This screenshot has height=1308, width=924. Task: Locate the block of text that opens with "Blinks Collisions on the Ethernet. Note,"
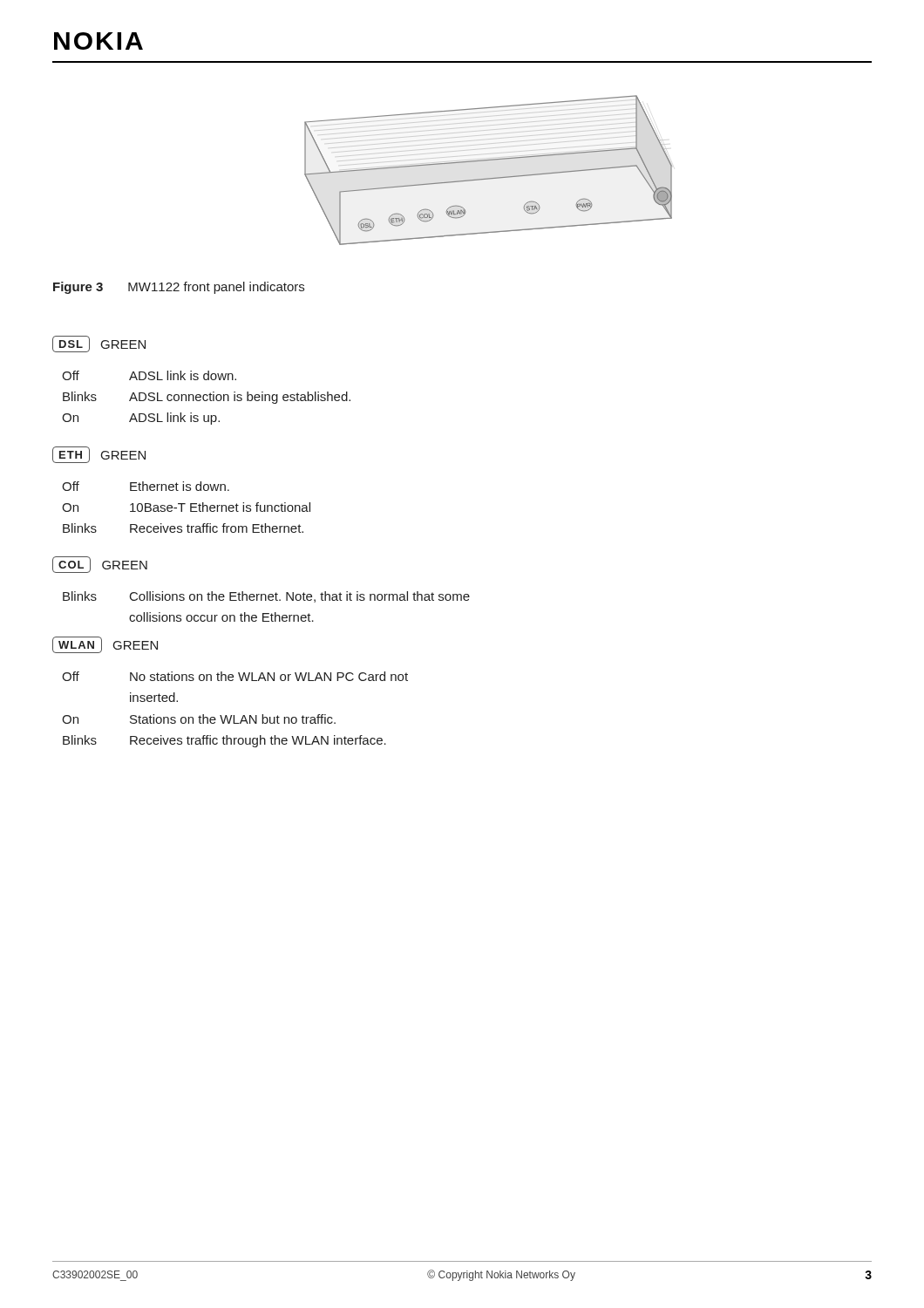pos(266,607)
